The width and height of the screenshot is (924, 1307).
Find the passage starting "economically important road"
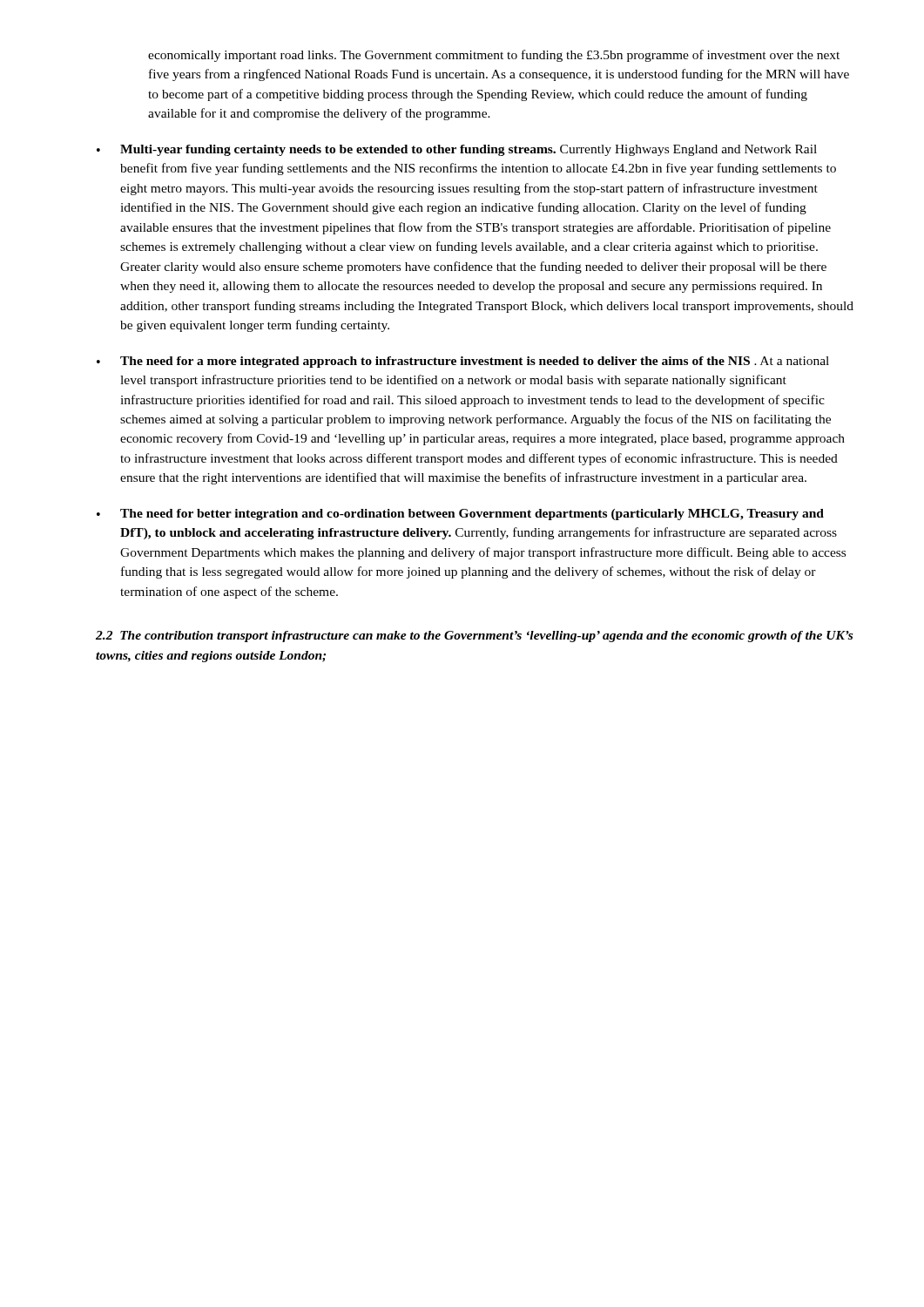[499, 84]
